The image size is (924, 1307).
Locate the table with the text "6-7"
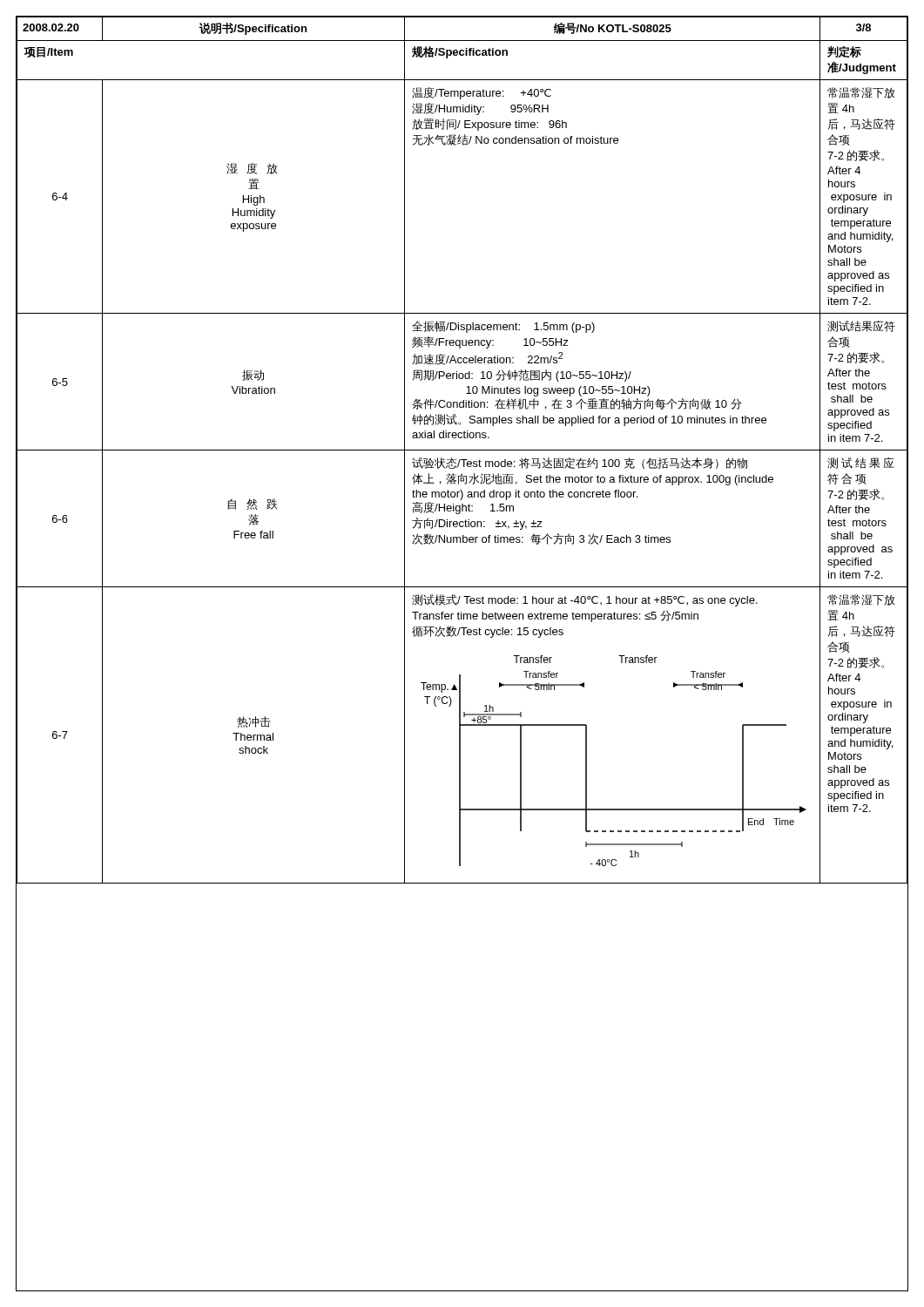pyautogui.click(x=60, y=735)
